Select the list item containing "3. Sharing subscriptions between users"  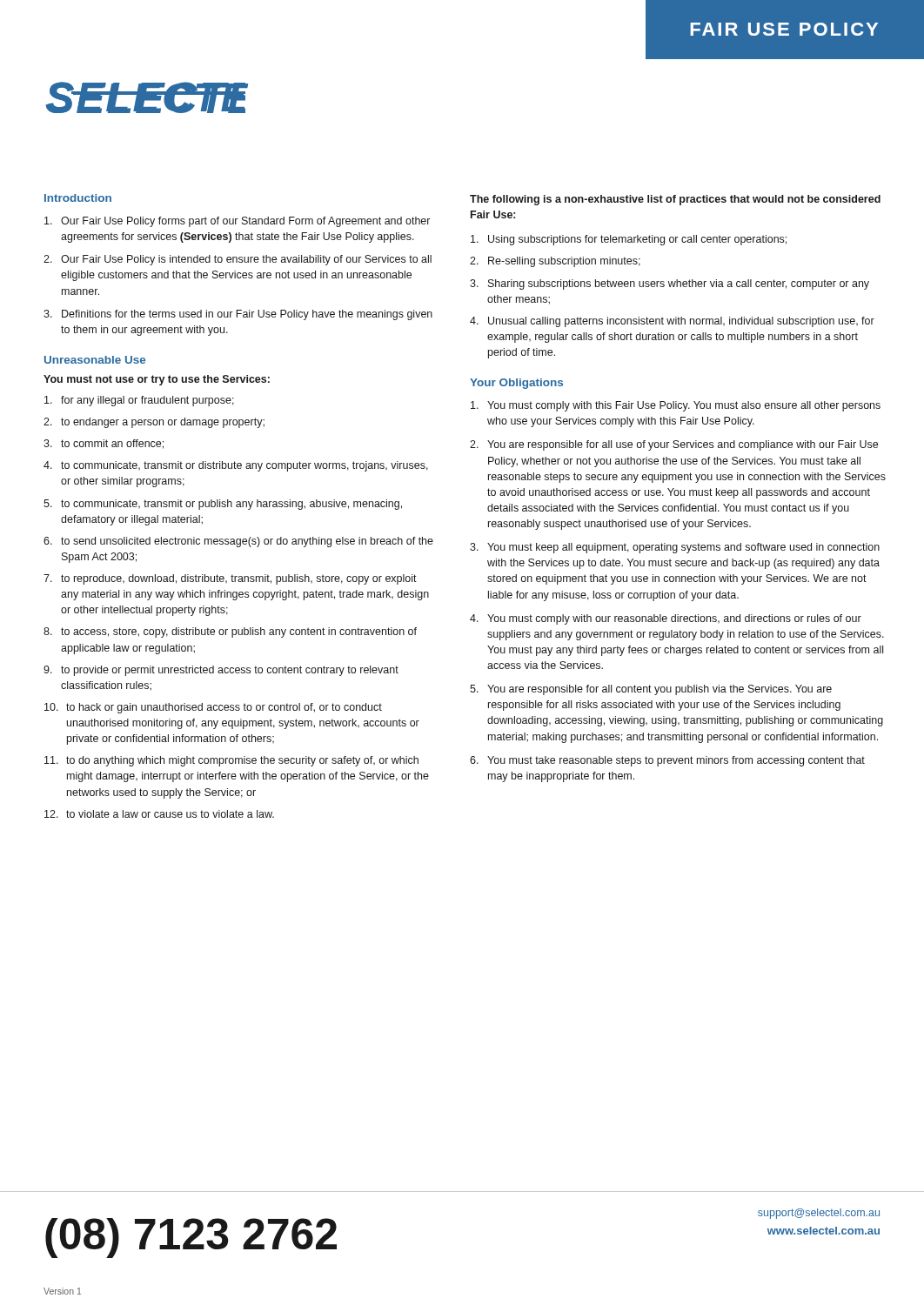(x=678, y=291)
